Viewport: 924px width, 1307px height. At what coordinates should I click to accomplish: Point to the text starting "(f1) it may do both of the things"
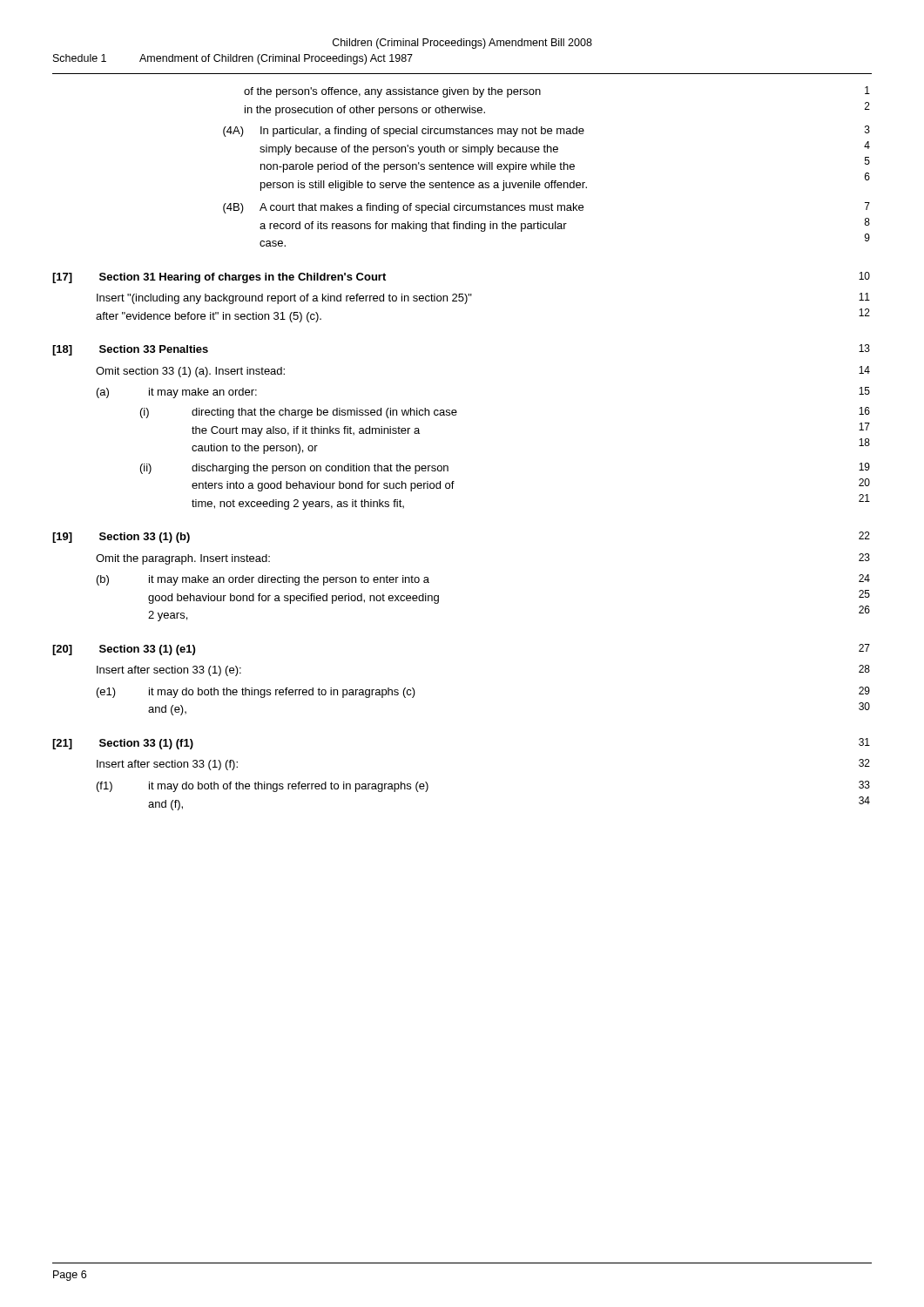point(263,787)
